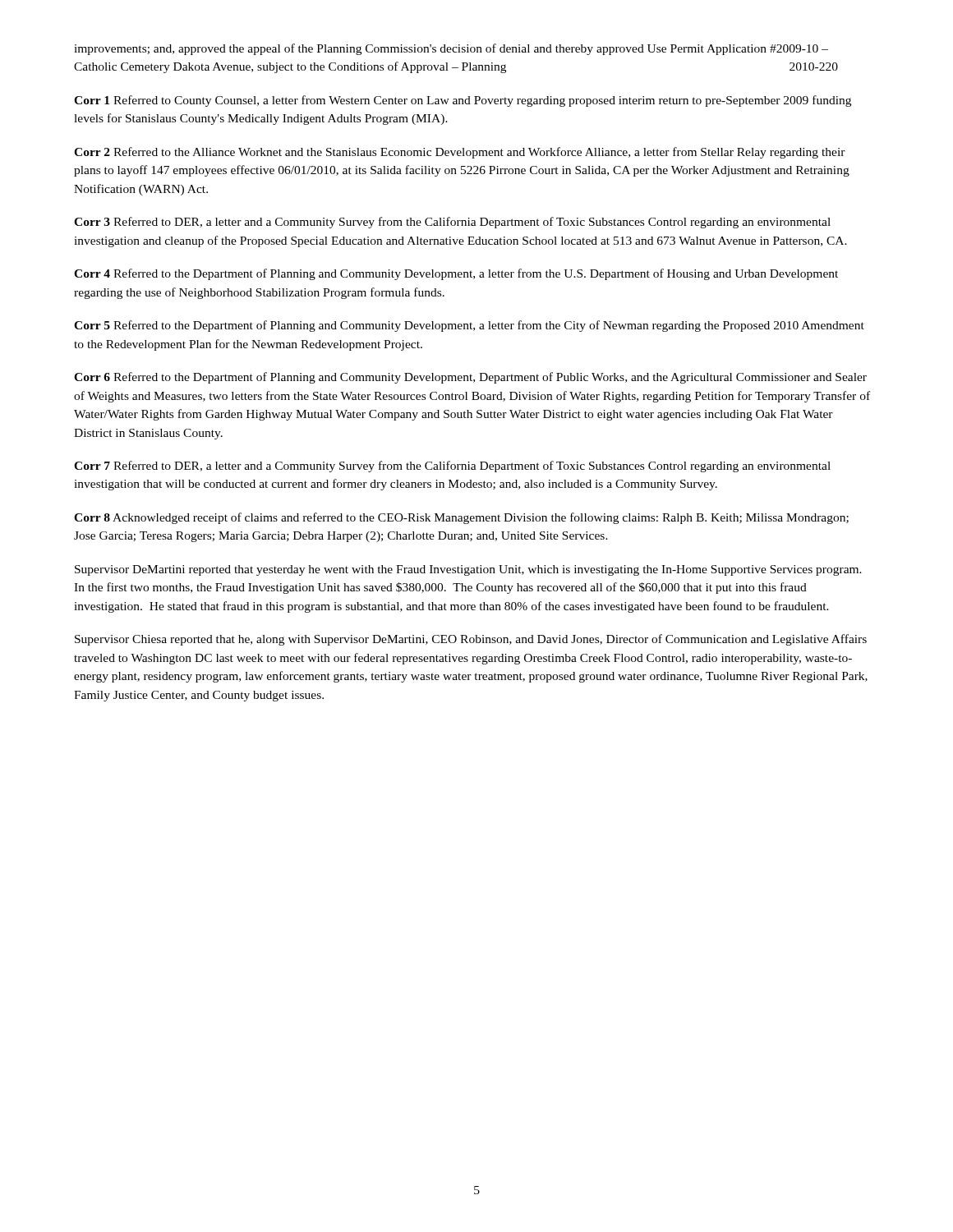Locate the text block with the text "Corr 6 Referred"

(472, 404)
